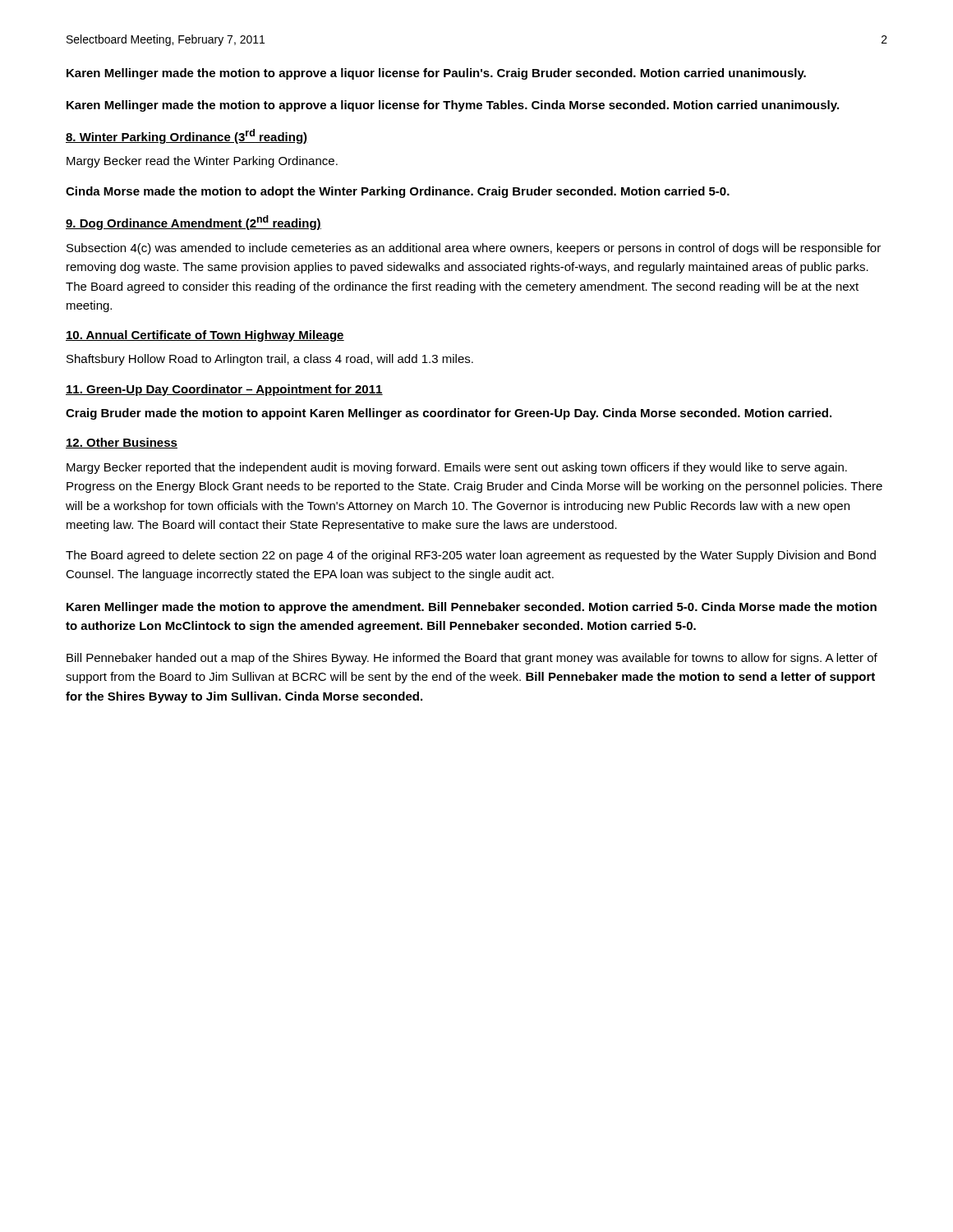Find "8. Winter Parking Ordinance (3rd reading)" on this page
953x1232 pixels.
click(187, 136)
